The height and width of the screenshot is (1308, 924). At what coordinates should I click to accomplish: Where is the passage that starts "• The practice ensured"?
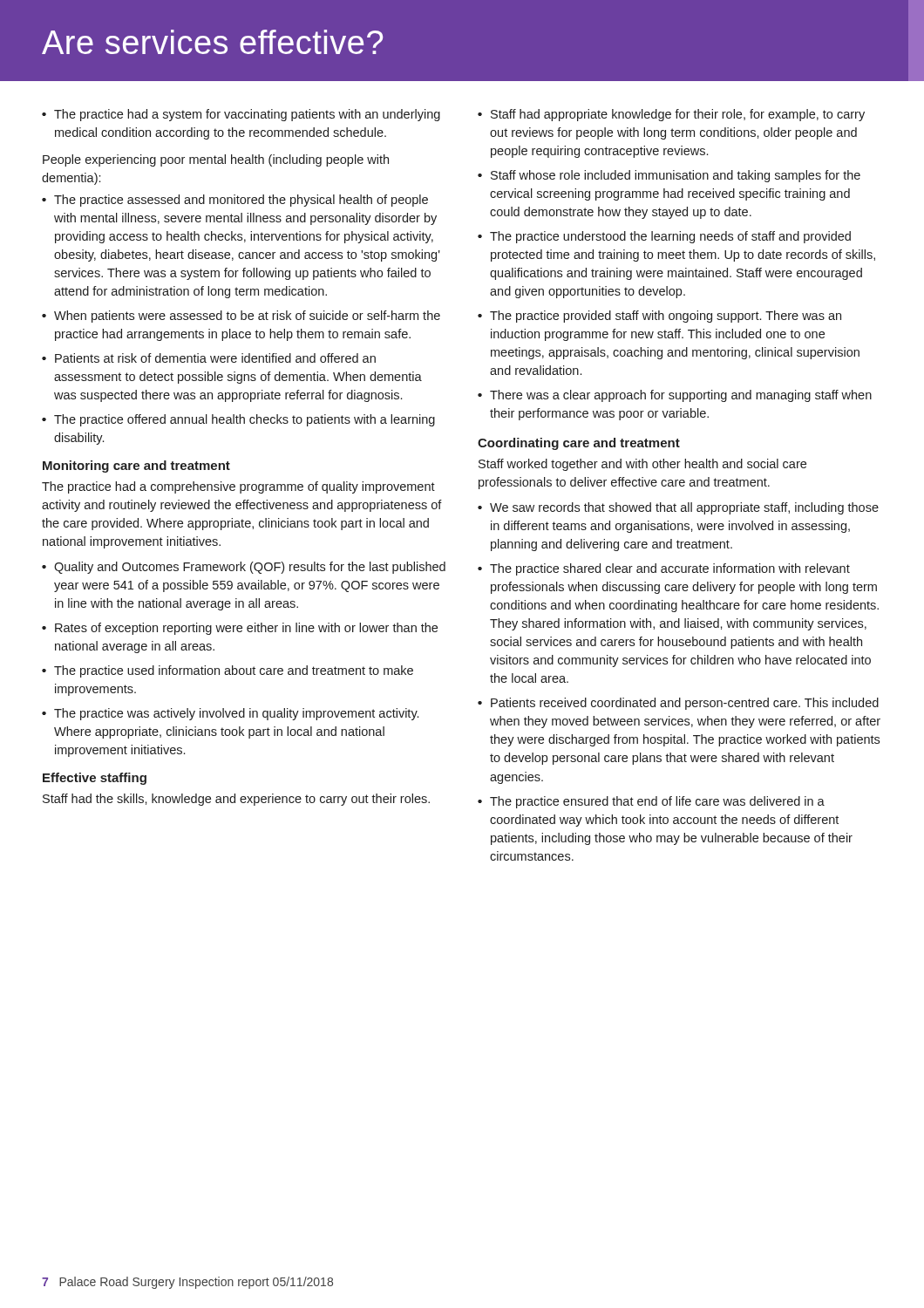coord(680,829)
